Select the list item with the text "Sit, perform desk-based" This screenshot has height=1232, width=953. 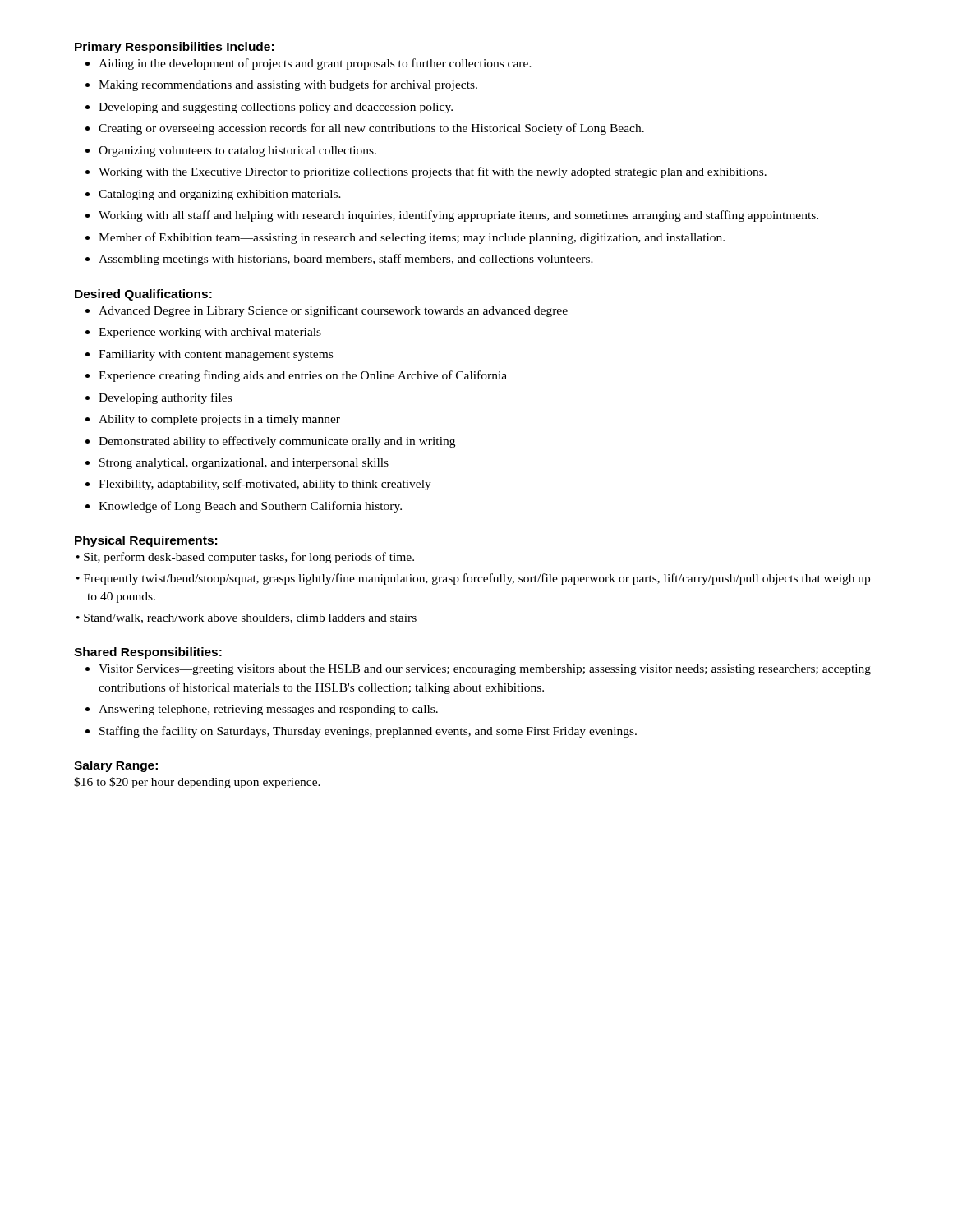(249, 557)
